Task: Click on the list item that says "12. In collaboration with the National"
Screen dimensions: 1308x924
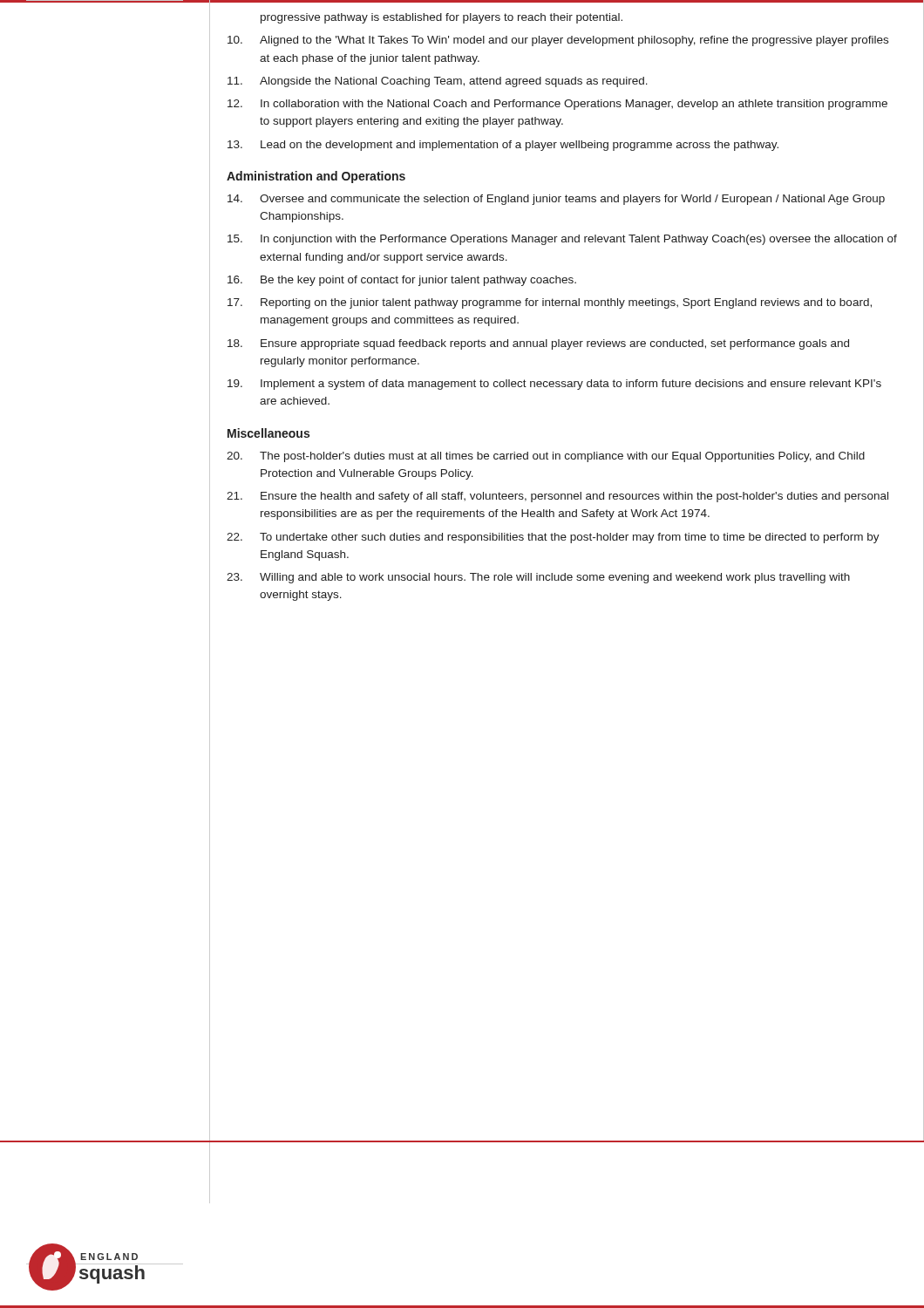Action: click(x=562, y=113)
